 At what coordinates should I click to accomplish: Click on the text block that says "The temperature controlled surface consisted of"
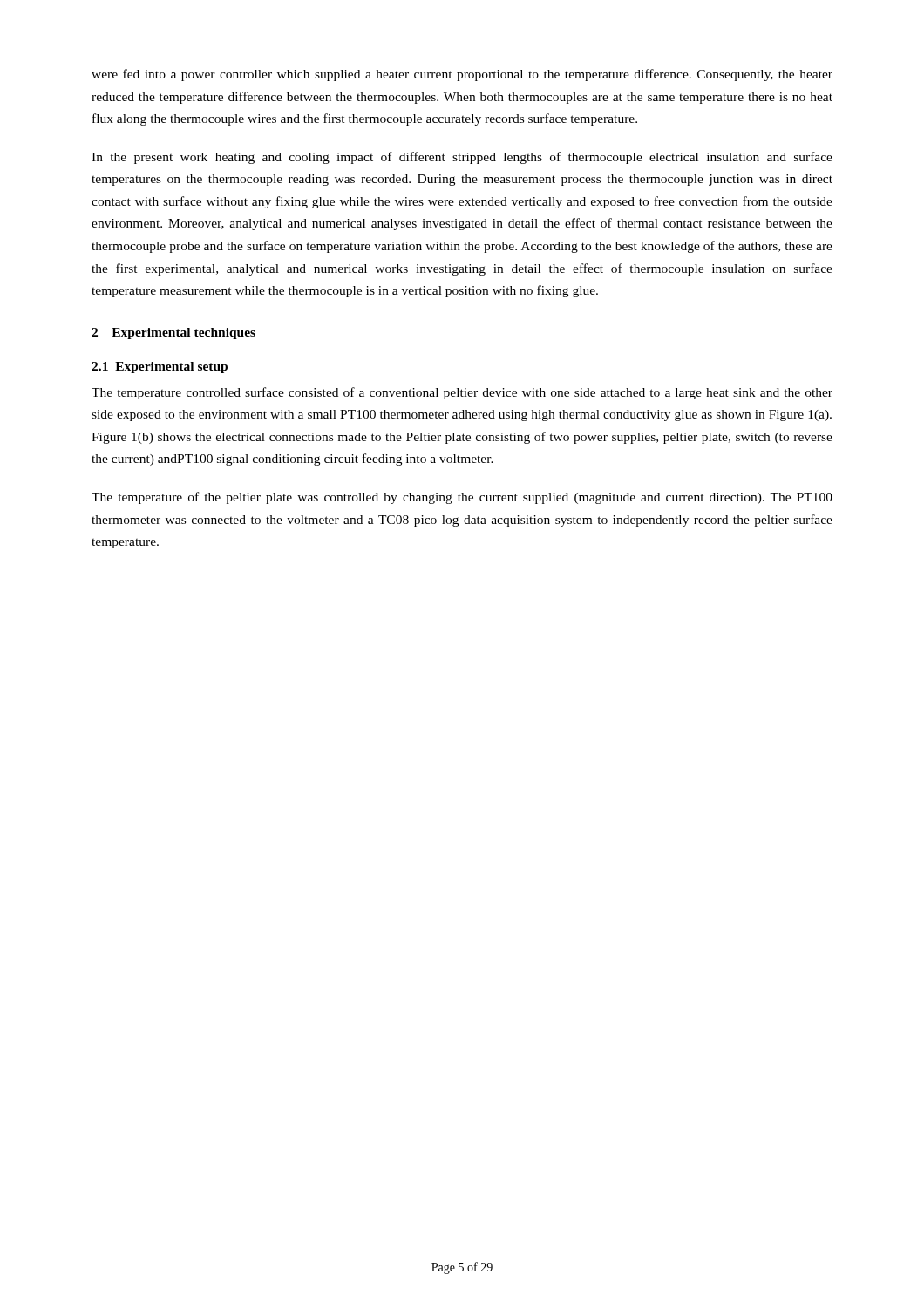[462, 425]
